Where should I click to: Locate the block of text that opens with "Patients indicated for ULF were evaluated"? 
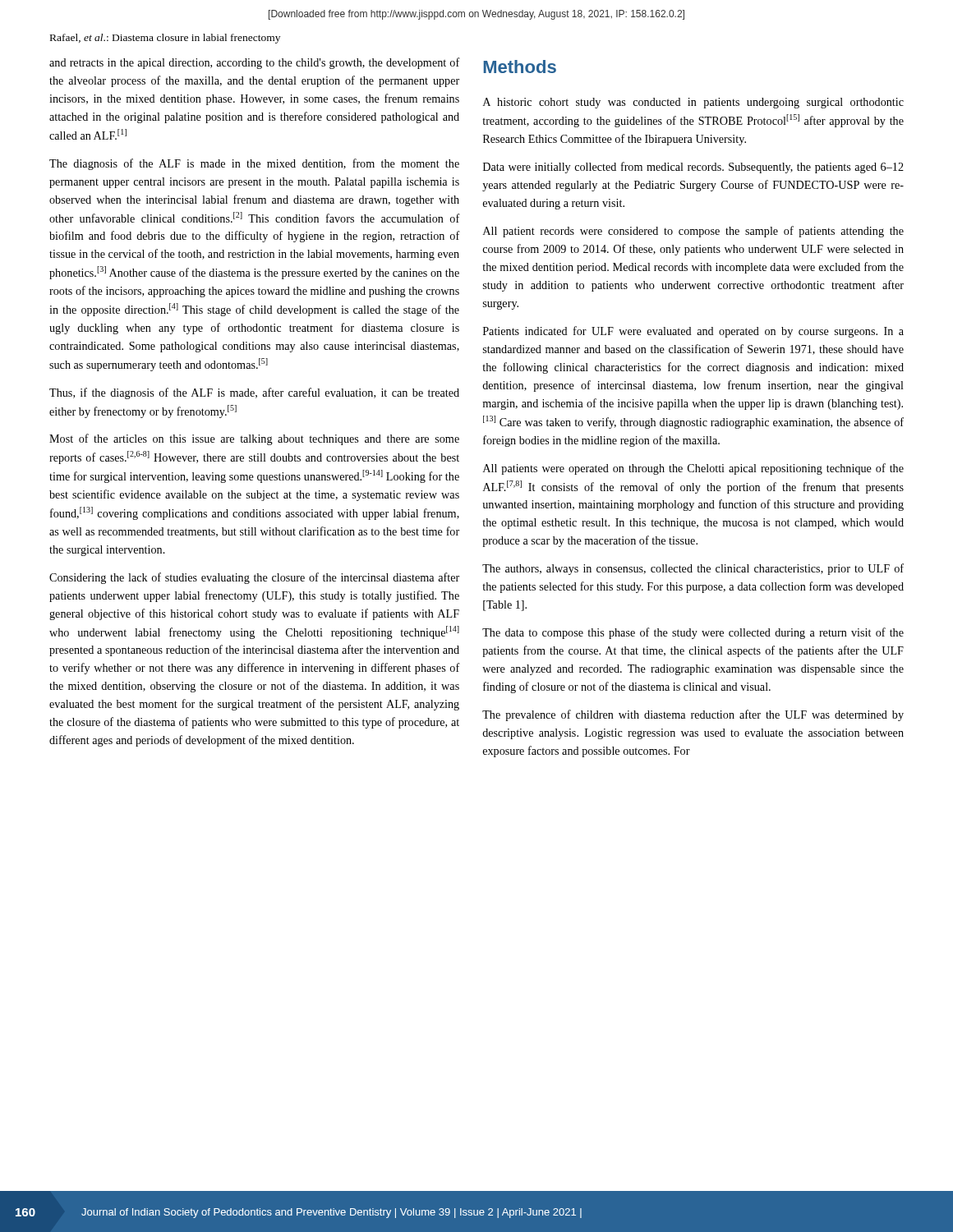click(693, 385)
